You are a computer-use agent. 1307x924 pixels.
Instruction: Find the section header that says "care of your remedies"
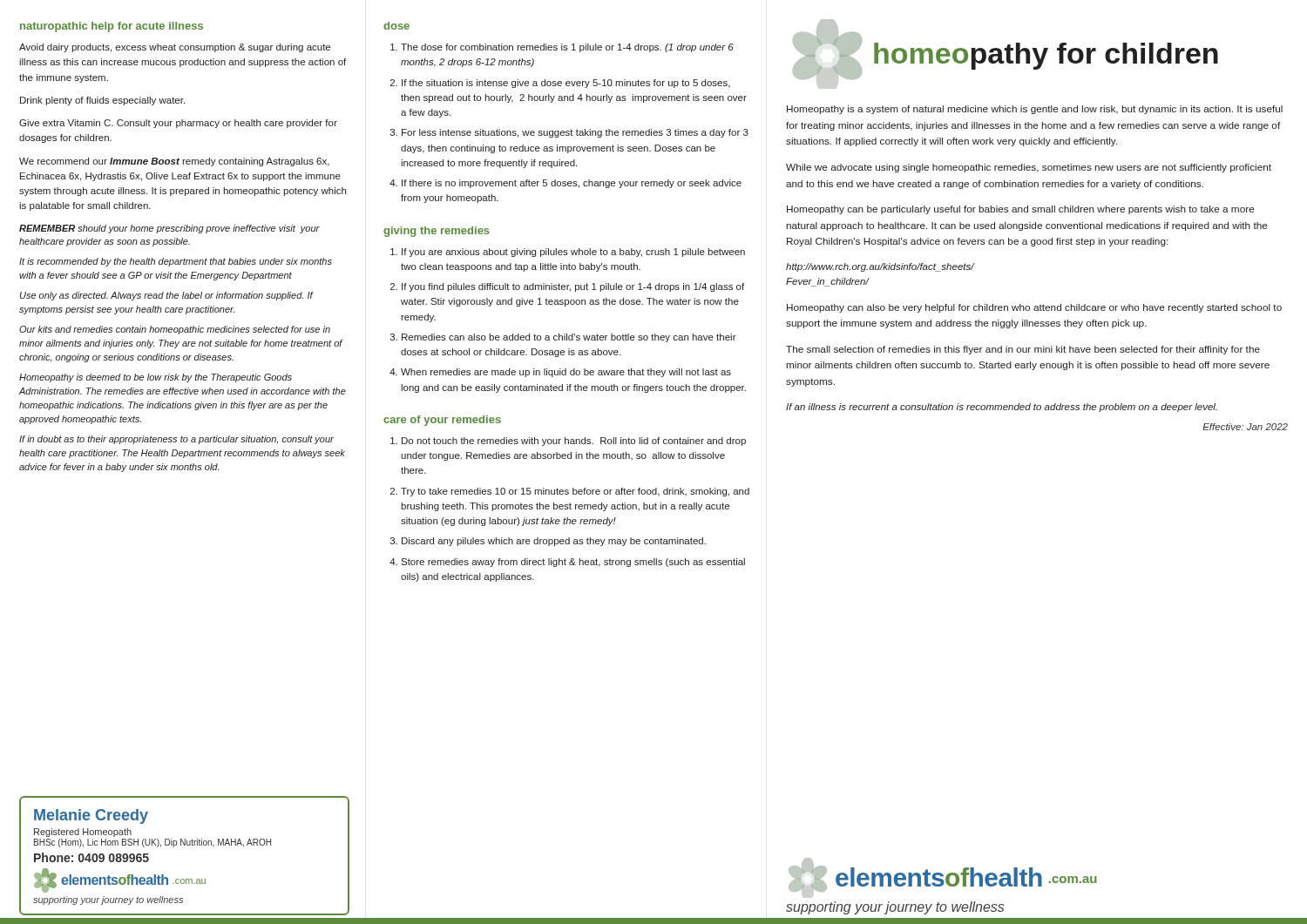(442, 419)
